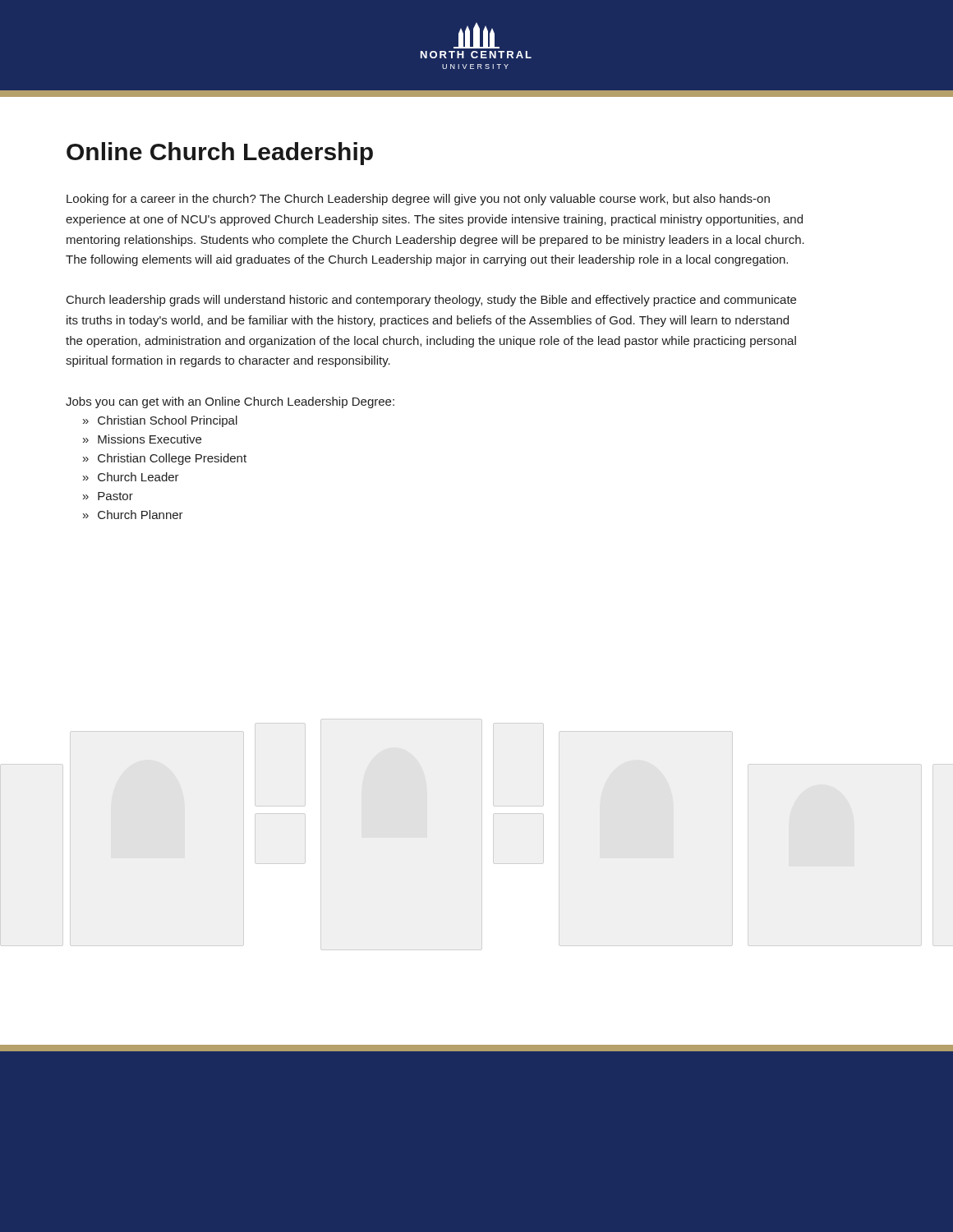
Task: Select the region starting "Church leadership grads will"
Action: pyautogui.click(x=431, y=330)
